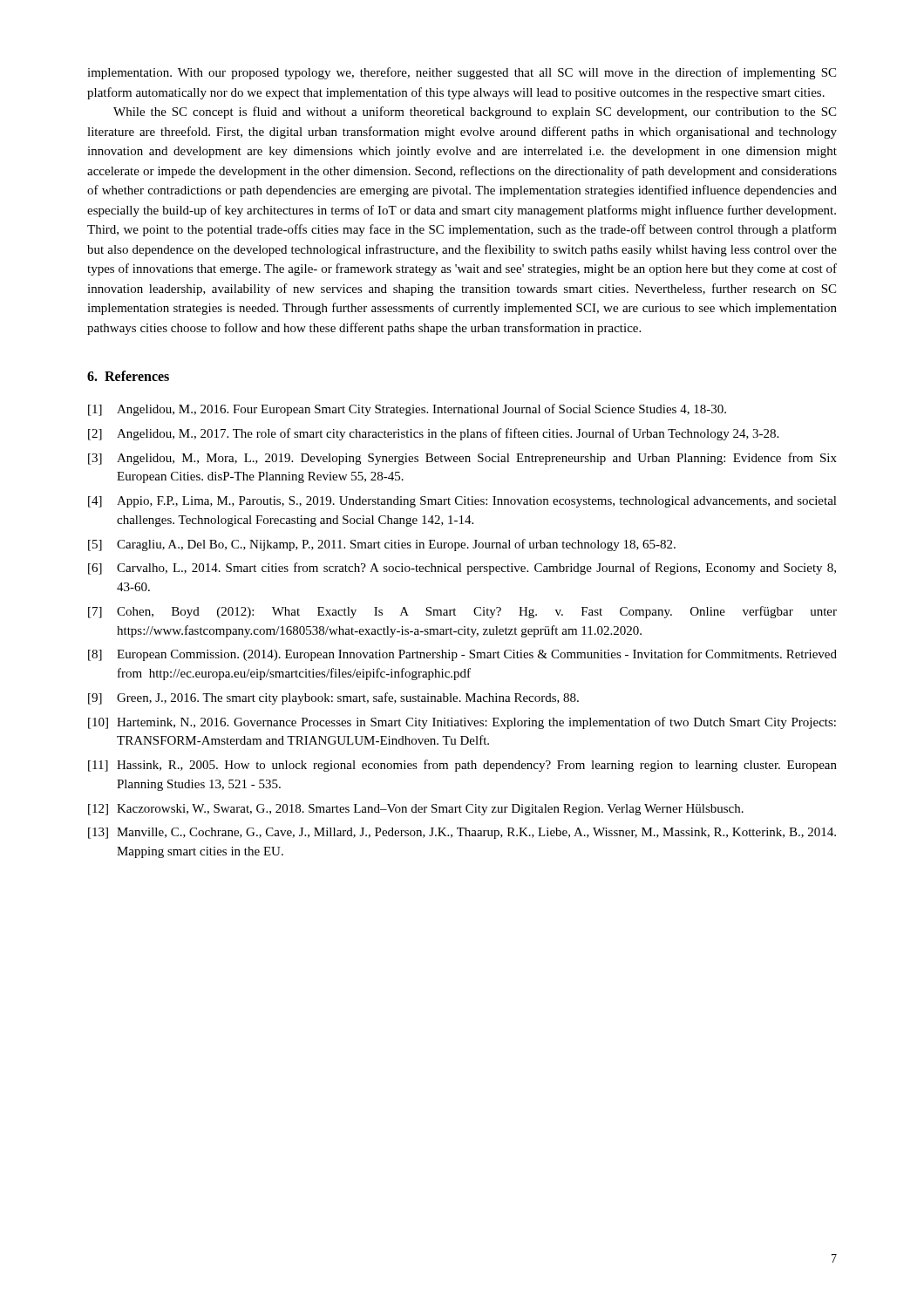Select the list item containing "[12] Kaczorowski, W., Swarat,"
The image size is (924, 1308).
click(x=462, y=809)
